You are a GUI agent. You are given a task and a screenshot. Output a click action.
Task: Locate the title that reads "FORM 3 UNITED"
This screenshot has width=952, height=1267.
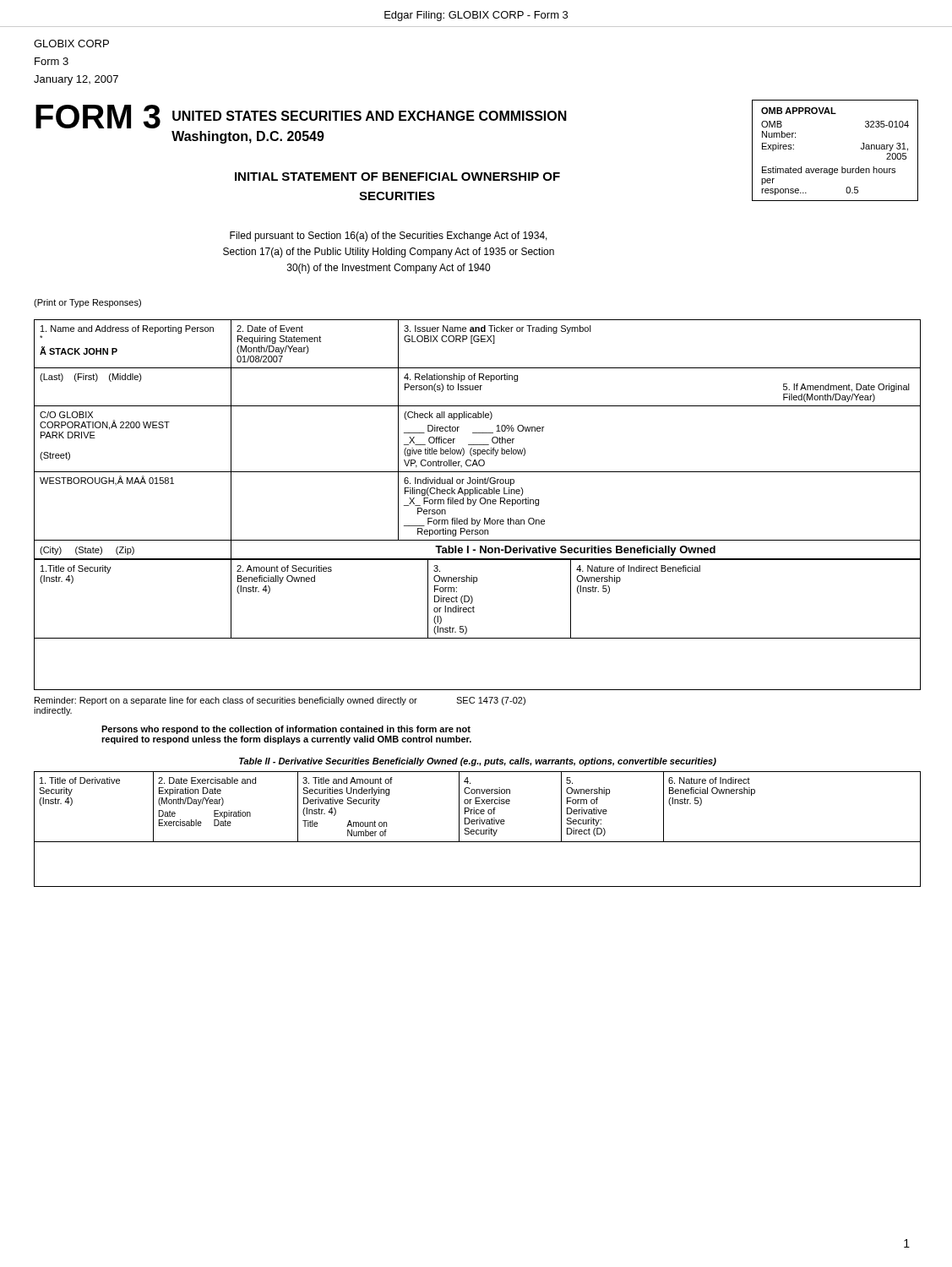click(300, 123)
